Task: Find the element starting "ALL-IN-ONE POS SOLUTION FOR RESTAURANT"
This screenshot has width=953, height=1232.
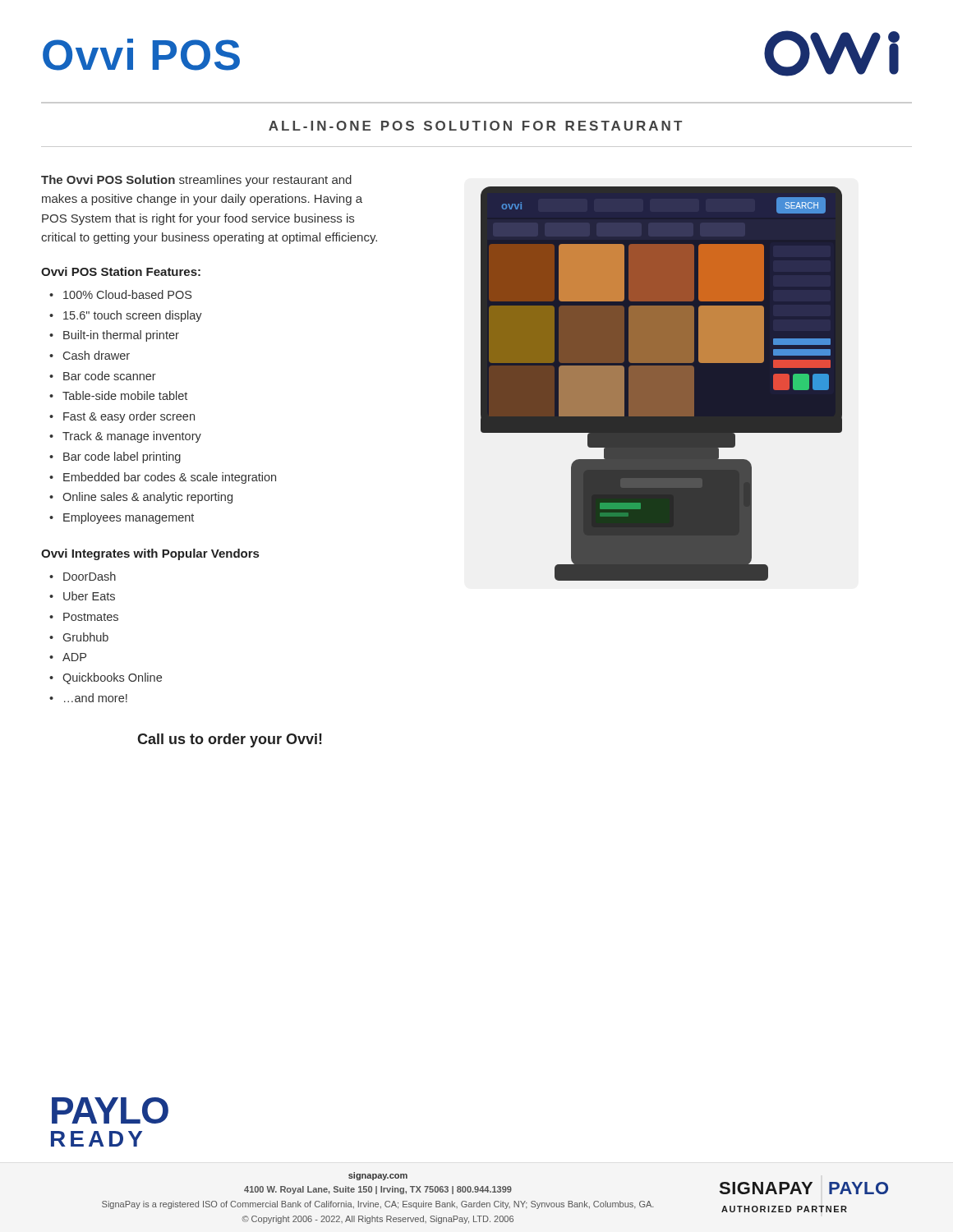Action: coord(476,126)
